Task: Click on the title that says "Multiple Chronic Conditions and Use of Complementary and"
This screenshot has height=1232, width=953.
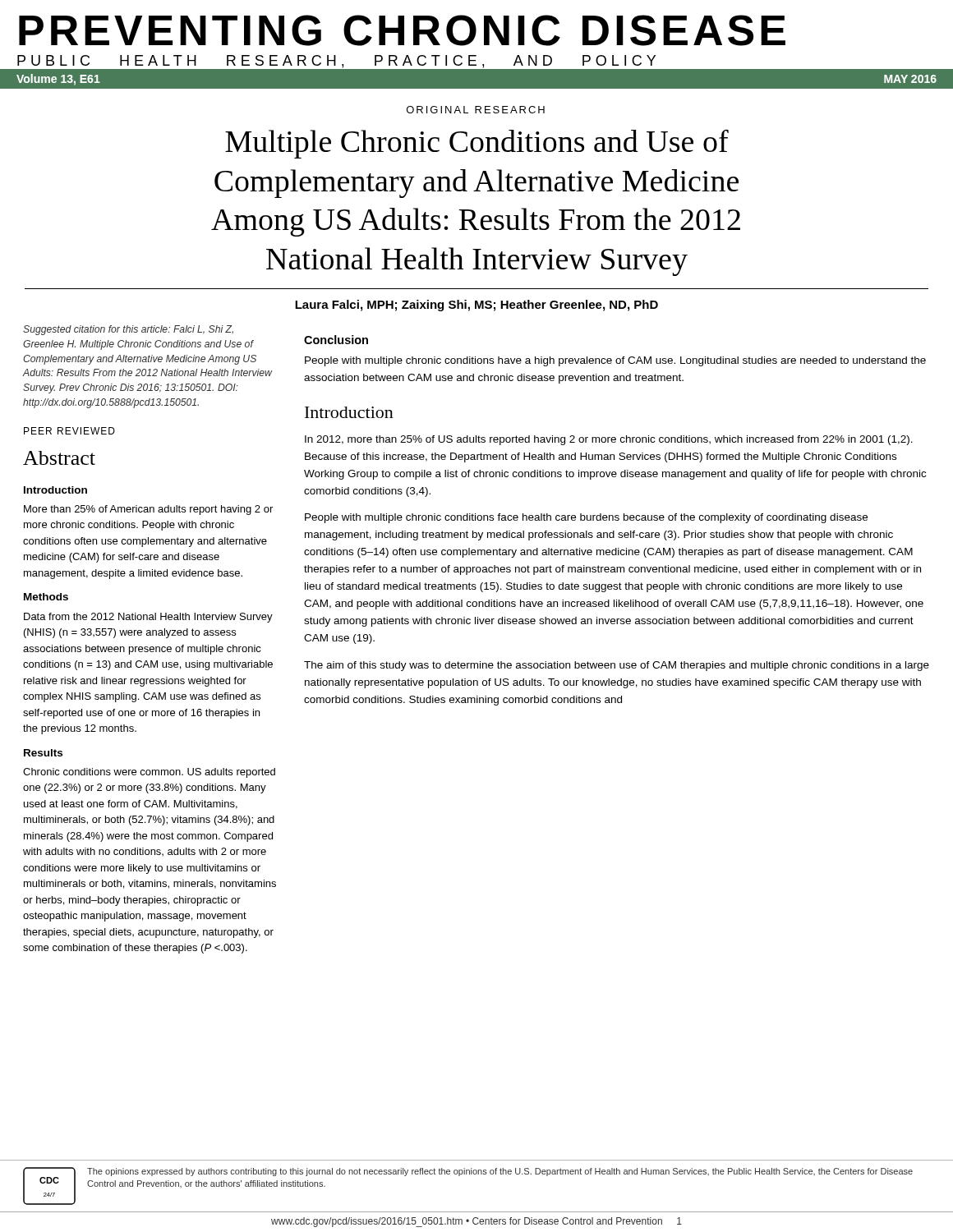Action: click(x=476, y=200)
